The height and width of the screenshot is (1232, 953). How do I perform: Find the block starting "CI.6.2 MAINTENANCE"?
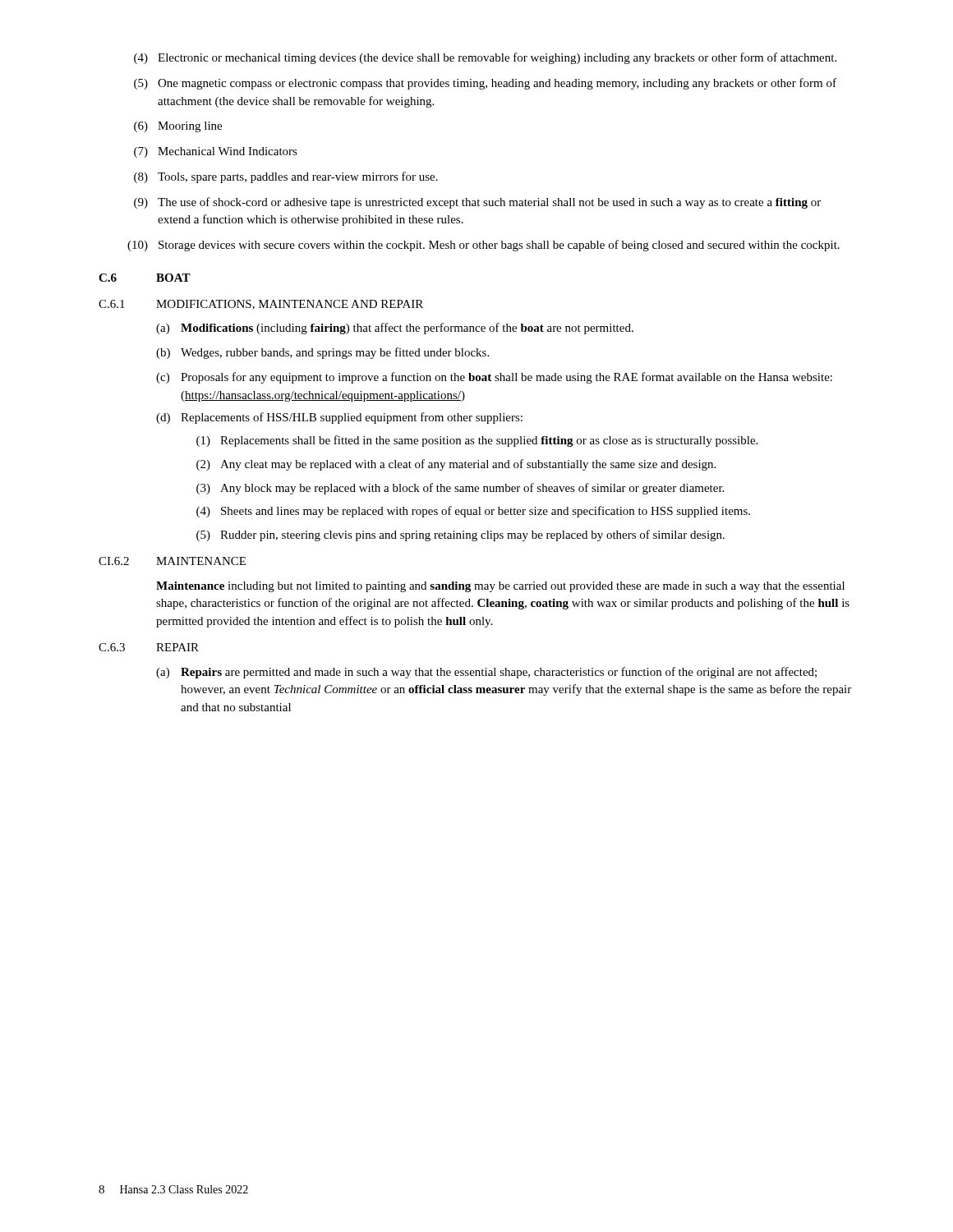click(172, 561)
